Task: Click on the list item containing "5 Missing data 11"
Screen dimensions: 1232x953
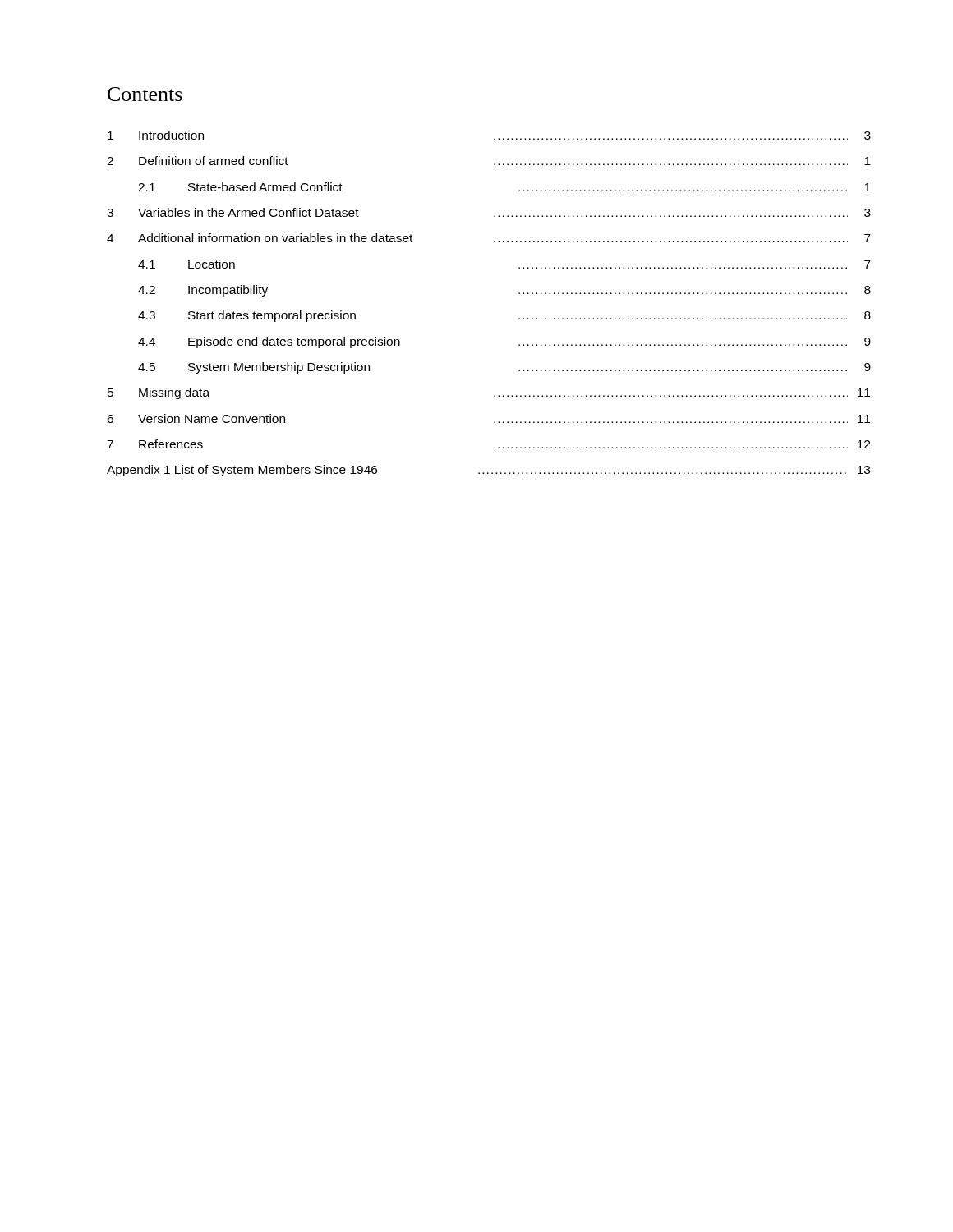Action: pyautogui.click(x=489, y=394)
